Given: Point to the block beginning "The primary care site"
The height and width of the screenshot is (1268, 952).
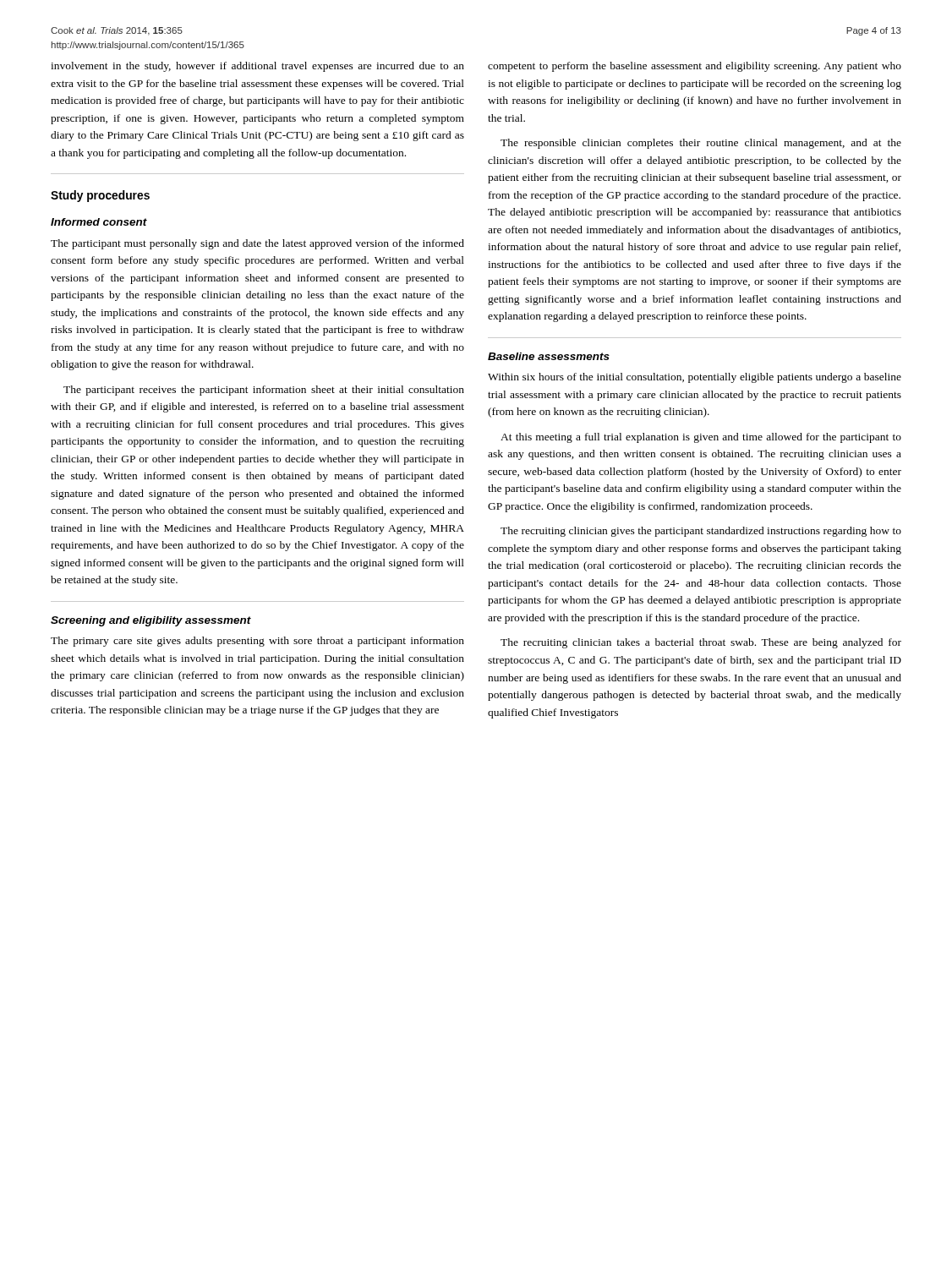Looking at the screenshot, I should click(257, 676).
